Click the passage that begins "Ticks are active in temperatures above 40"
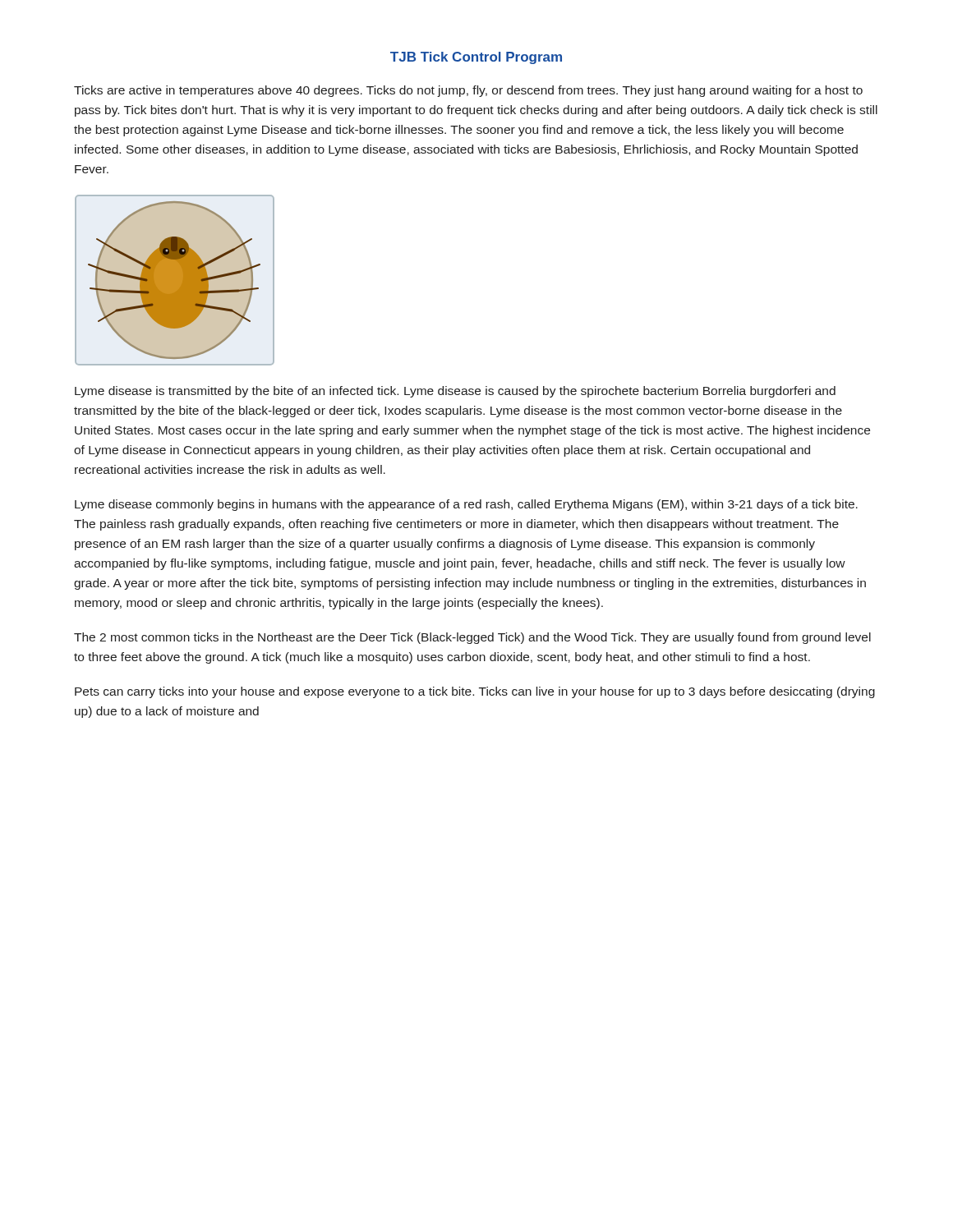Image resolution: width=953 pixels, height=1232 pixels. pyautogui.click(x=476, y=129)
